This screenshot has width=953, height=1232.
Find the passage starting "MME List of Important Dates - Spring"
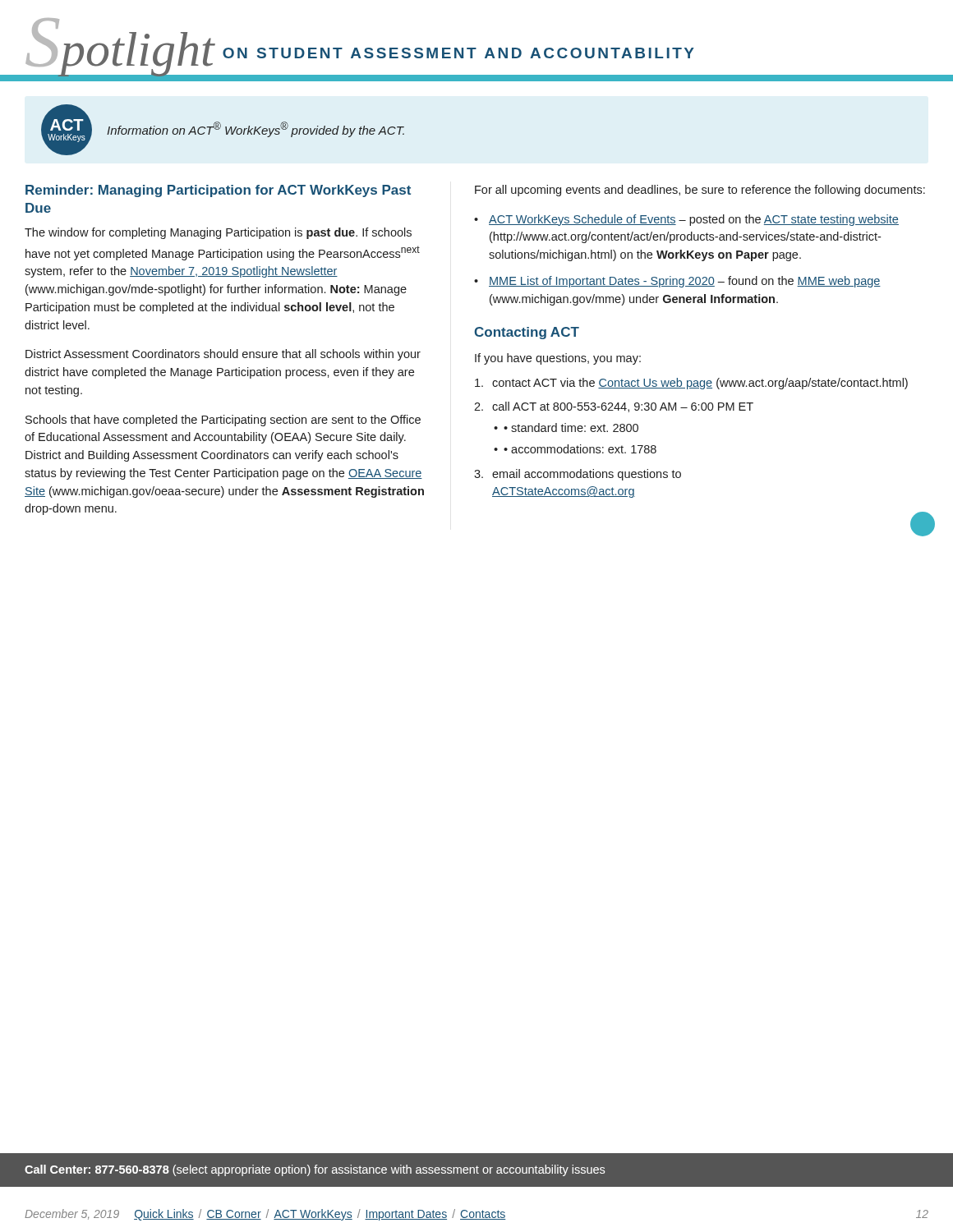[684, 290]
